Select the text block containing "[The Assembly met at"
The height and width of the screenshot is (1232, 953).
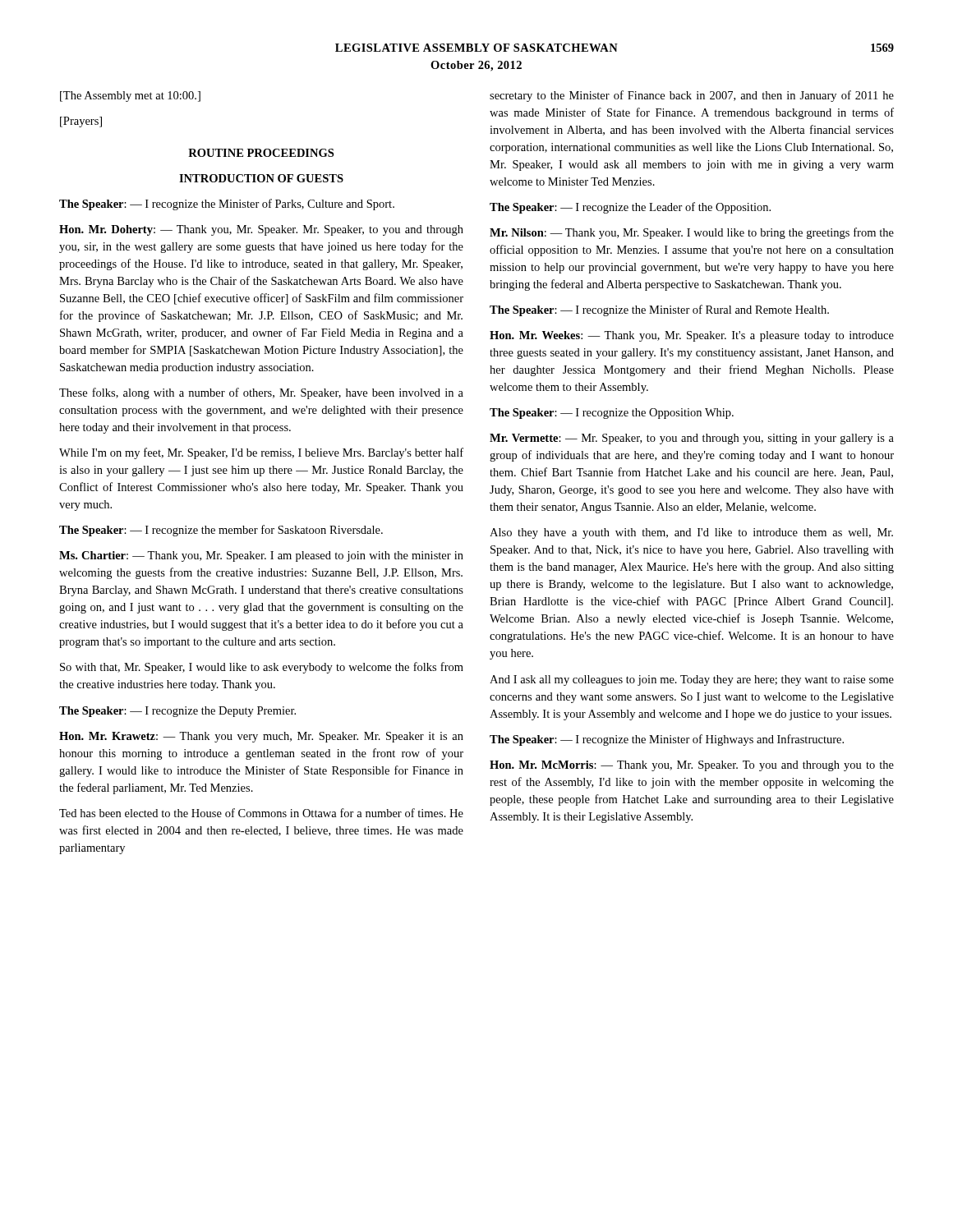[x=130, y=97]
